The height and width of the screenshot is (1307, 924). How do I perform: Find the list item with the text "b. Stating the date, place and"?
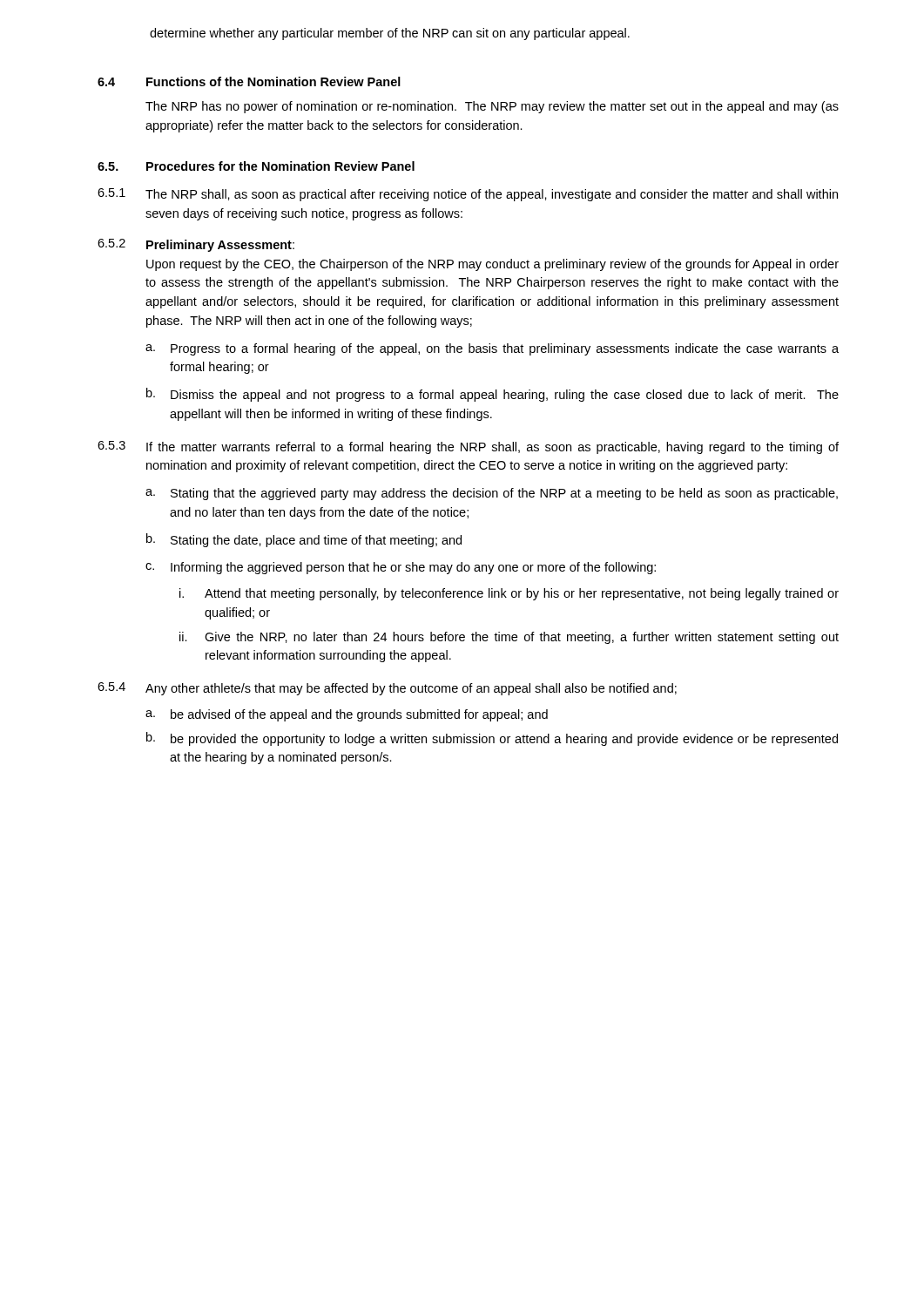[304, 540]
